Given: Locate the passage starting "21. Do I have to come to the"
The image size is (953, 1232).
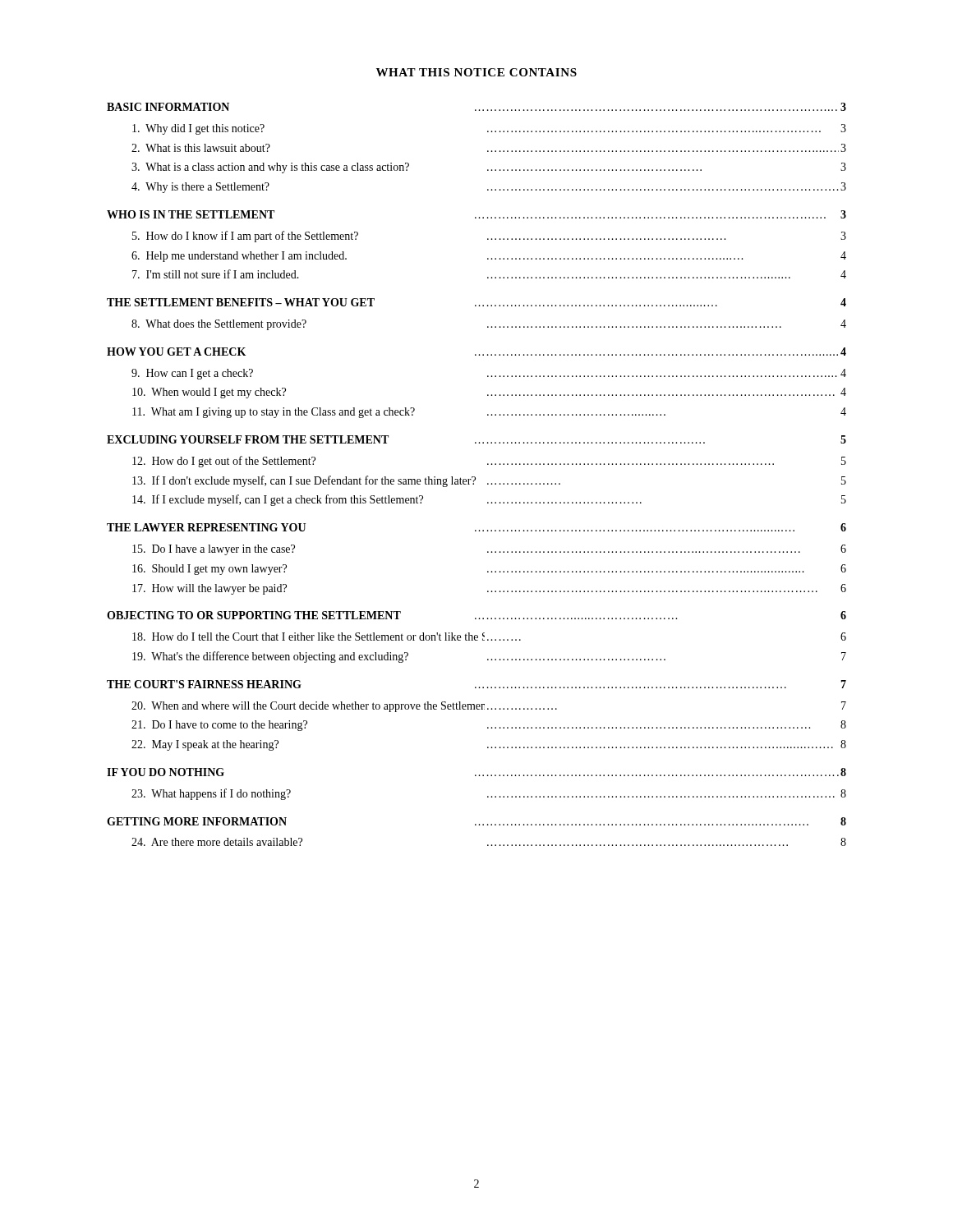Looking at the screenshot, I should (489, 725).
